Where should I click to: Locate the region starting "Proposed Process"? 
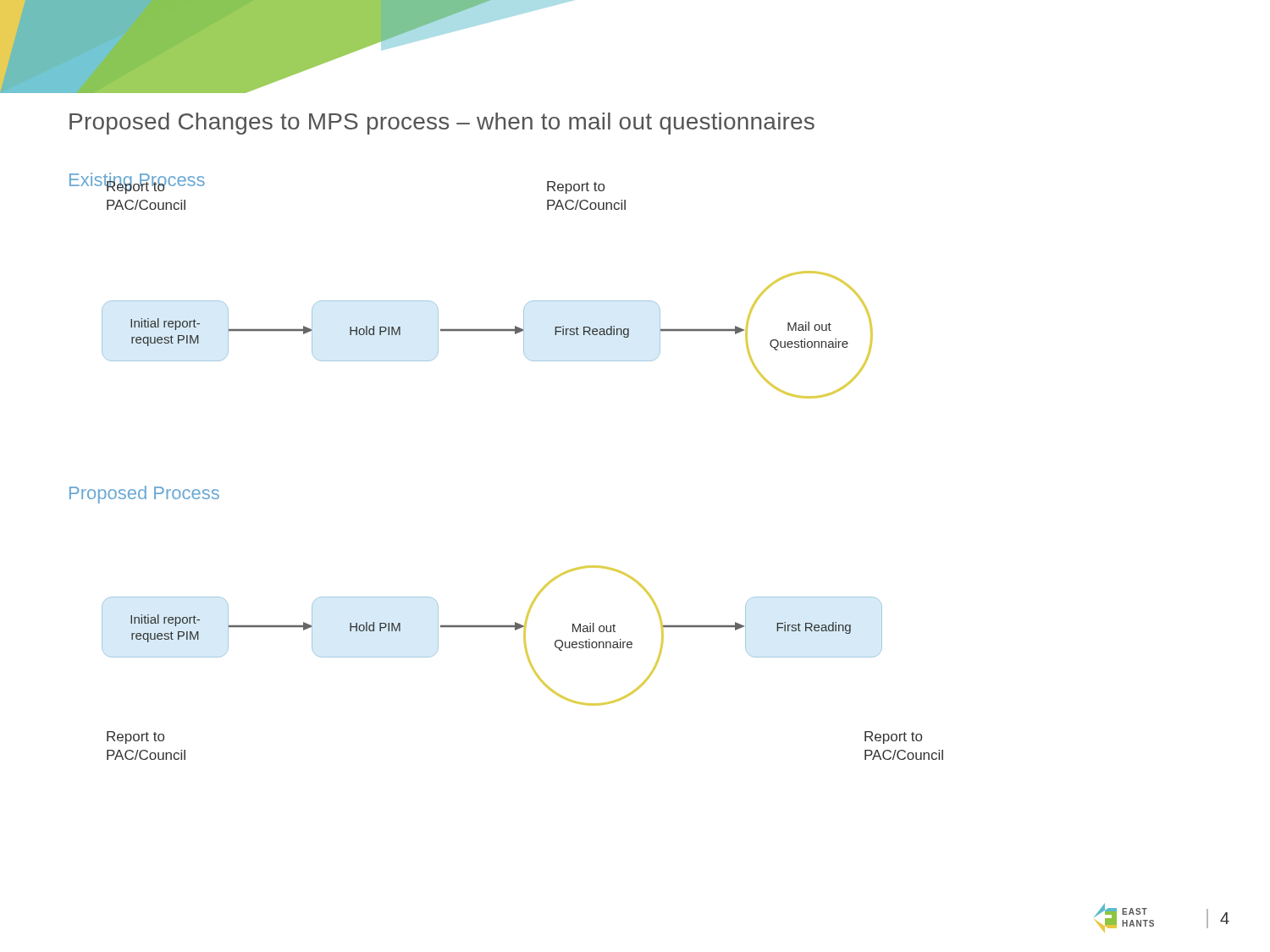pos(144,493)
